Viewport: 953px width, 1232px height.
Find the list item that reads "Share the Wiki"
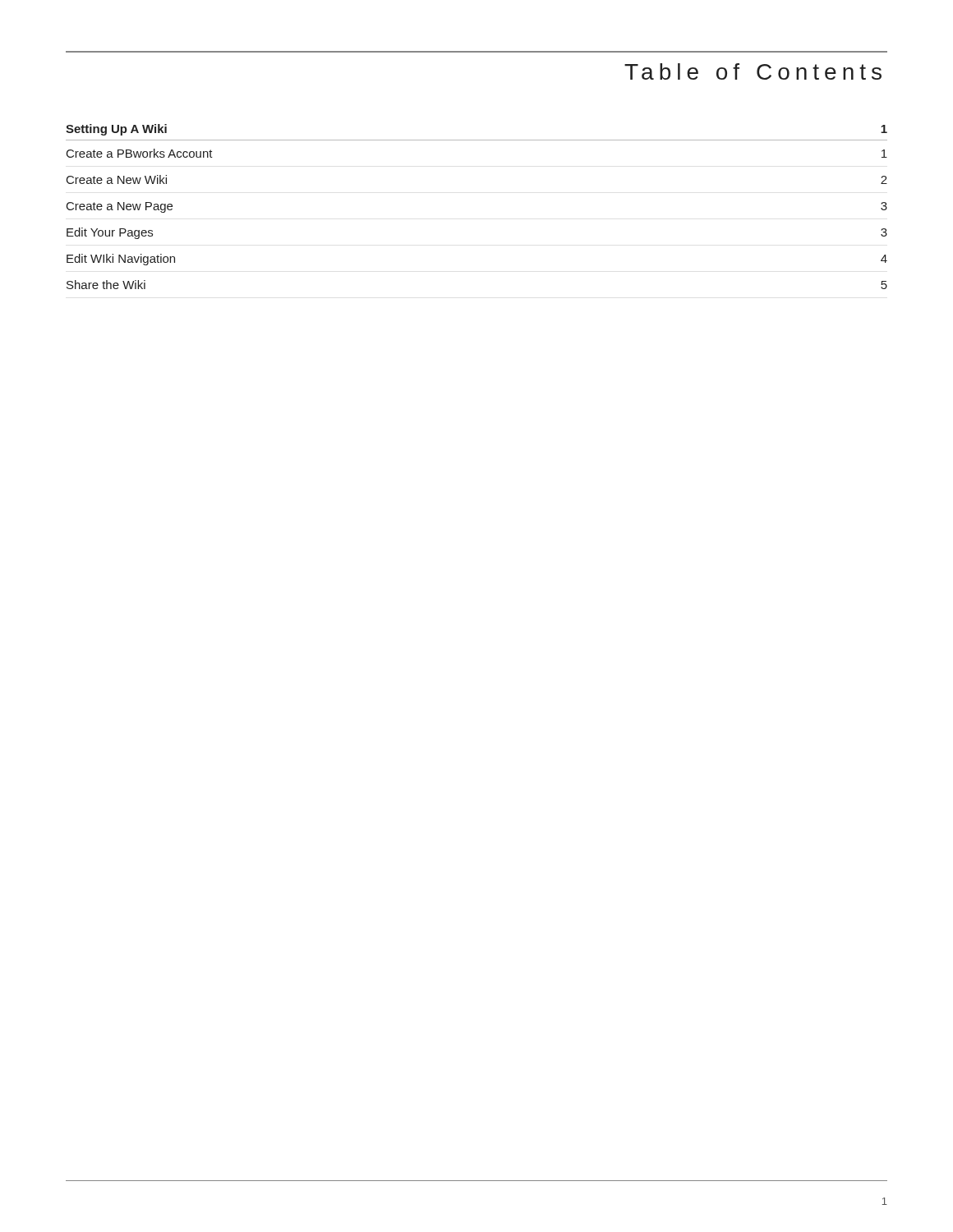106,285
